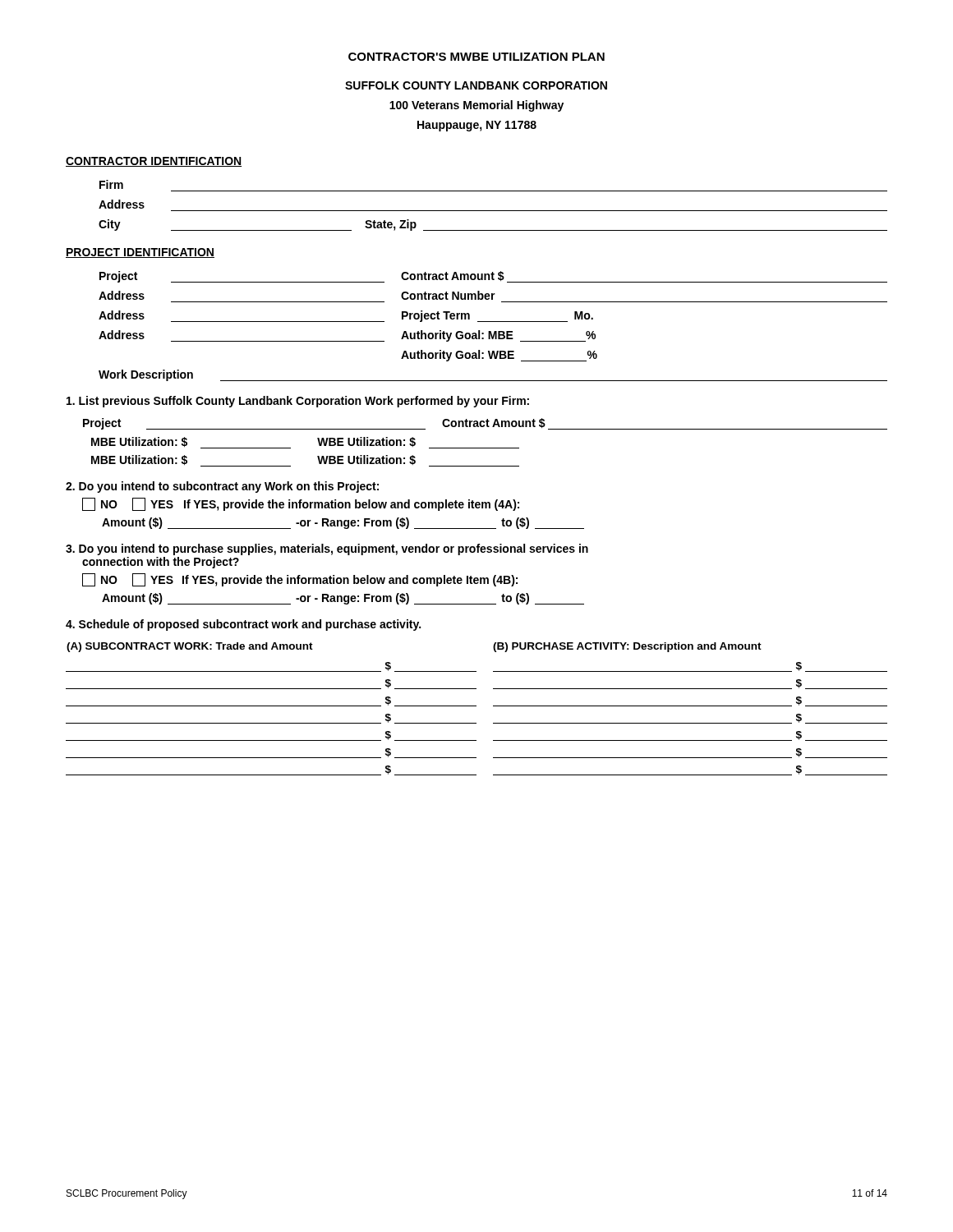This screenshot has height=1232, width=953.
Task: Find the text block starting "CONTRACTOR IDENTIFICATION"
Action: click(154, 161)
